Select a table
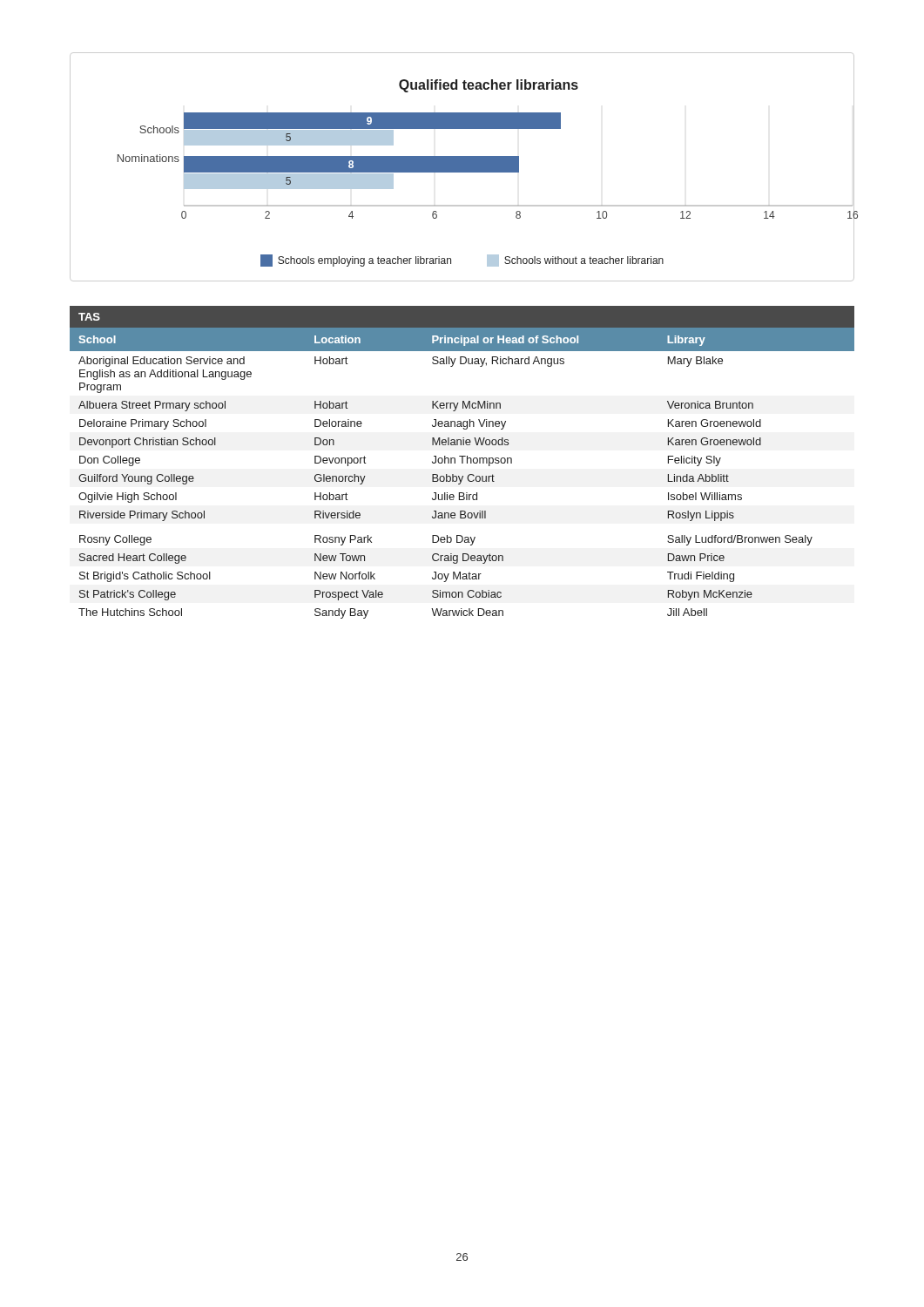 tap(462, 464)
